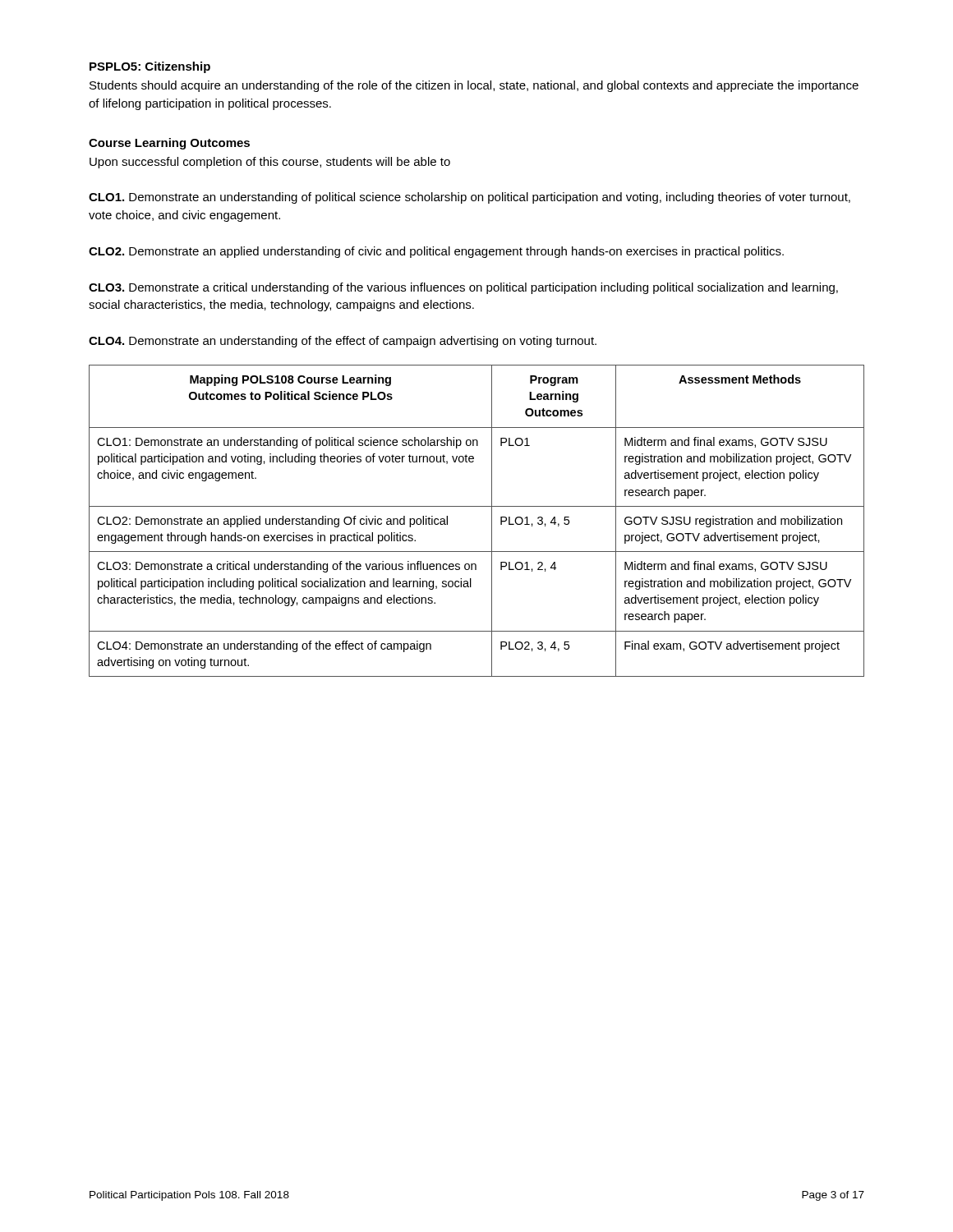Find a table

[476, 521]
